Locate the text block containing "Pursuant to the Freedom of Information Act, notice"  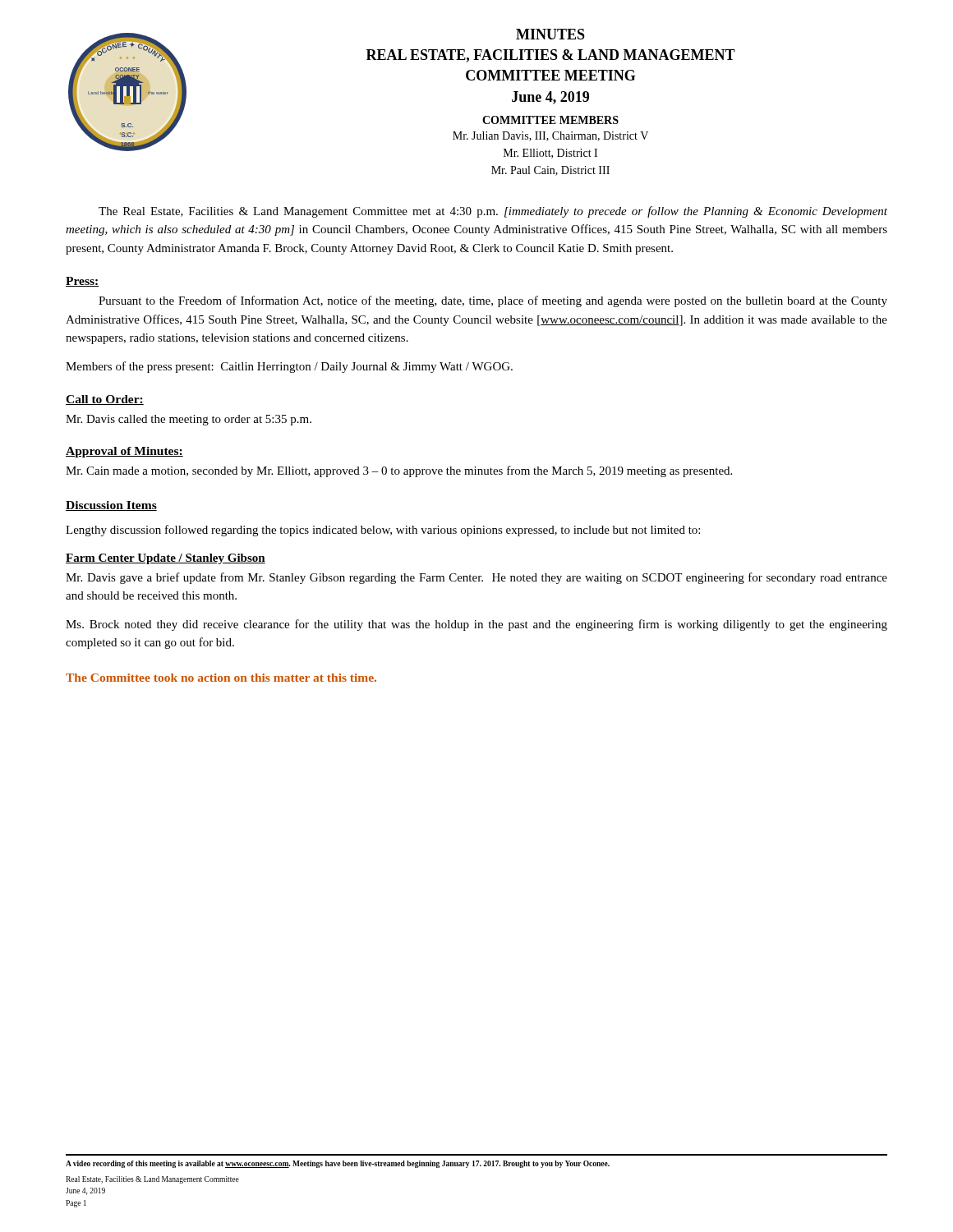pyautogui.click(x=476, y=319)
